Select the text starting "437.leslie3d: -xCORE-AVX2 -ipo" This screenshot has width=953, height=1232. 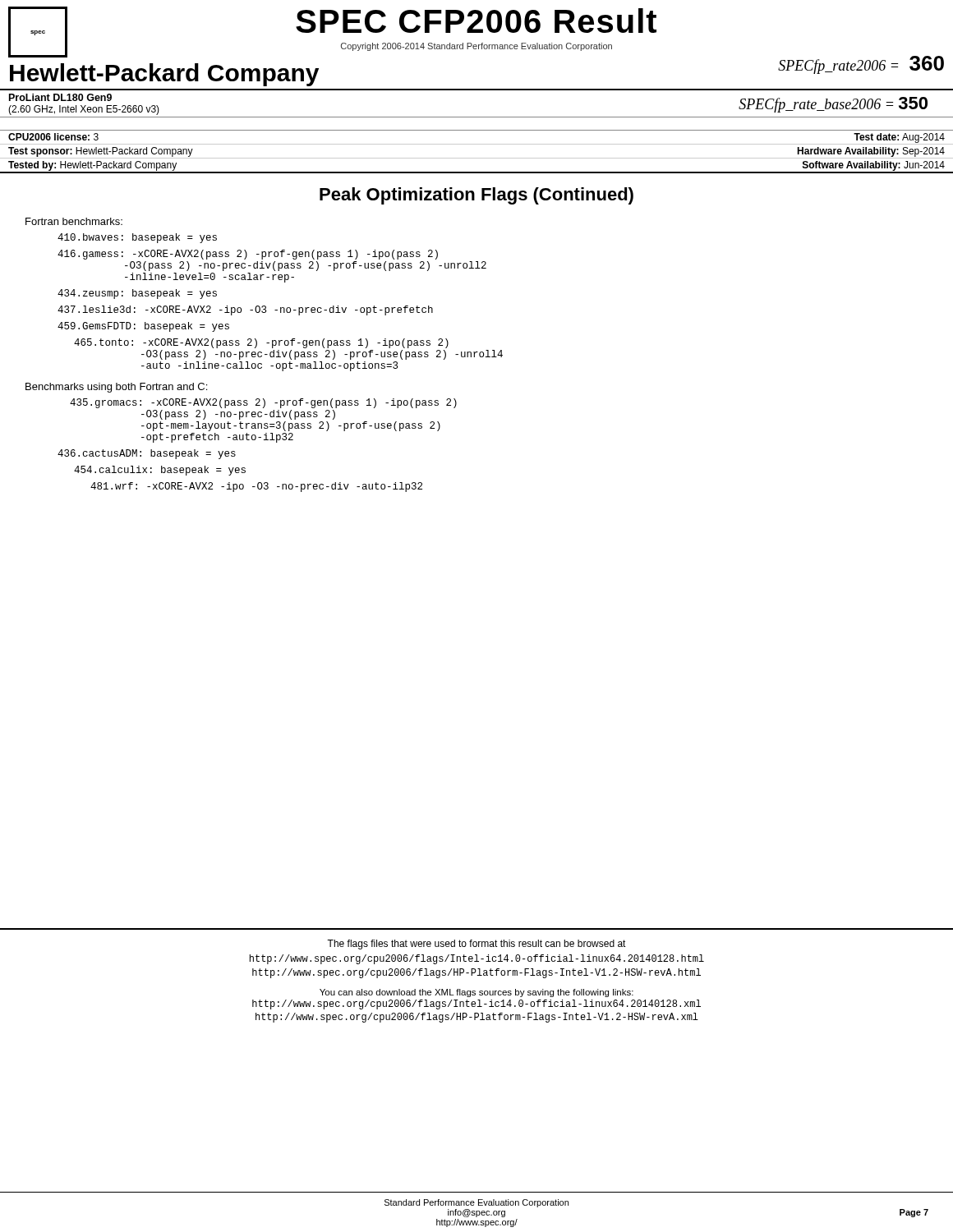click(x=245, y=310)
